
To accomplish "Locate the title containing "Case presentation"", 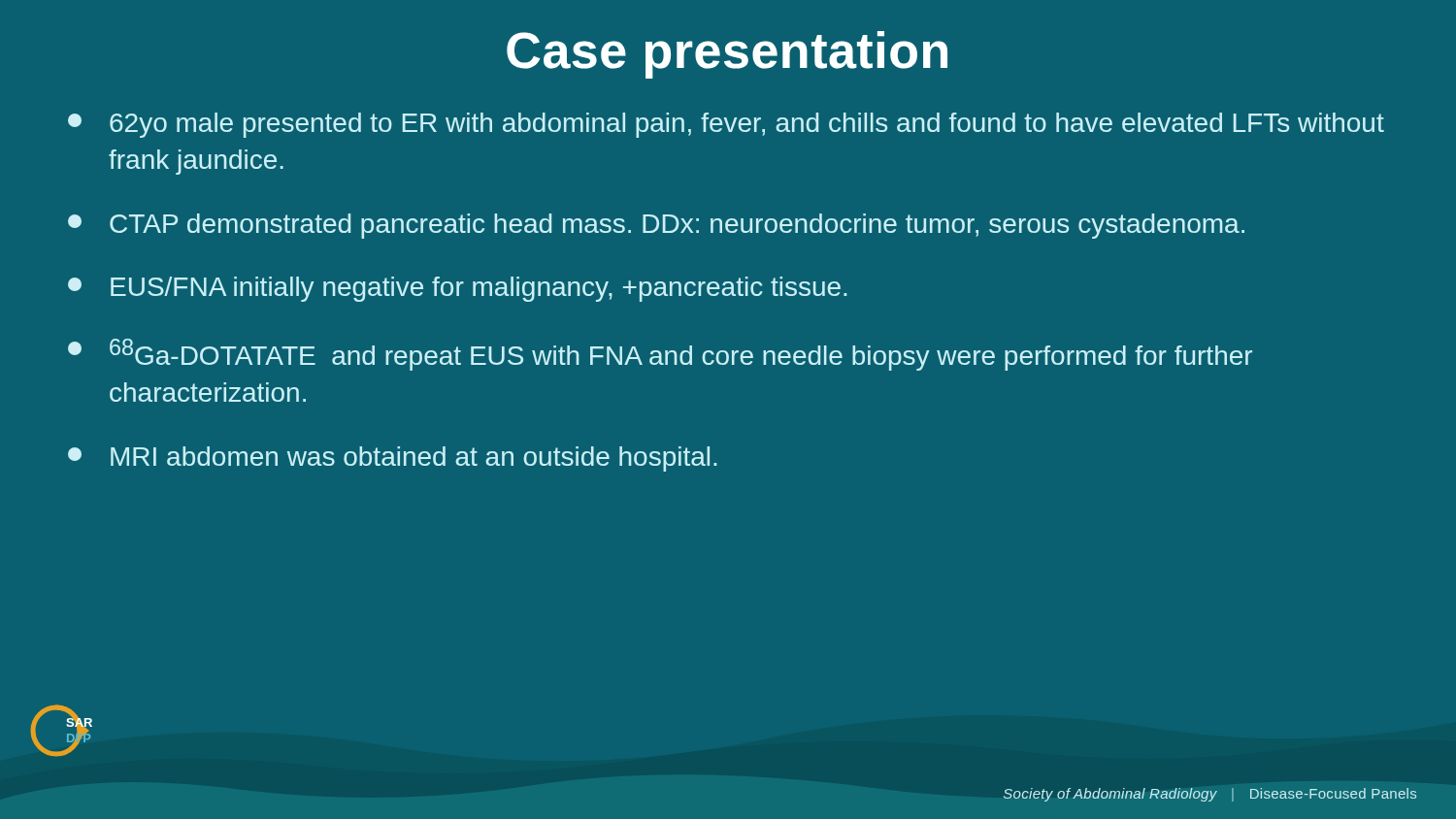I will pos(728,50).
